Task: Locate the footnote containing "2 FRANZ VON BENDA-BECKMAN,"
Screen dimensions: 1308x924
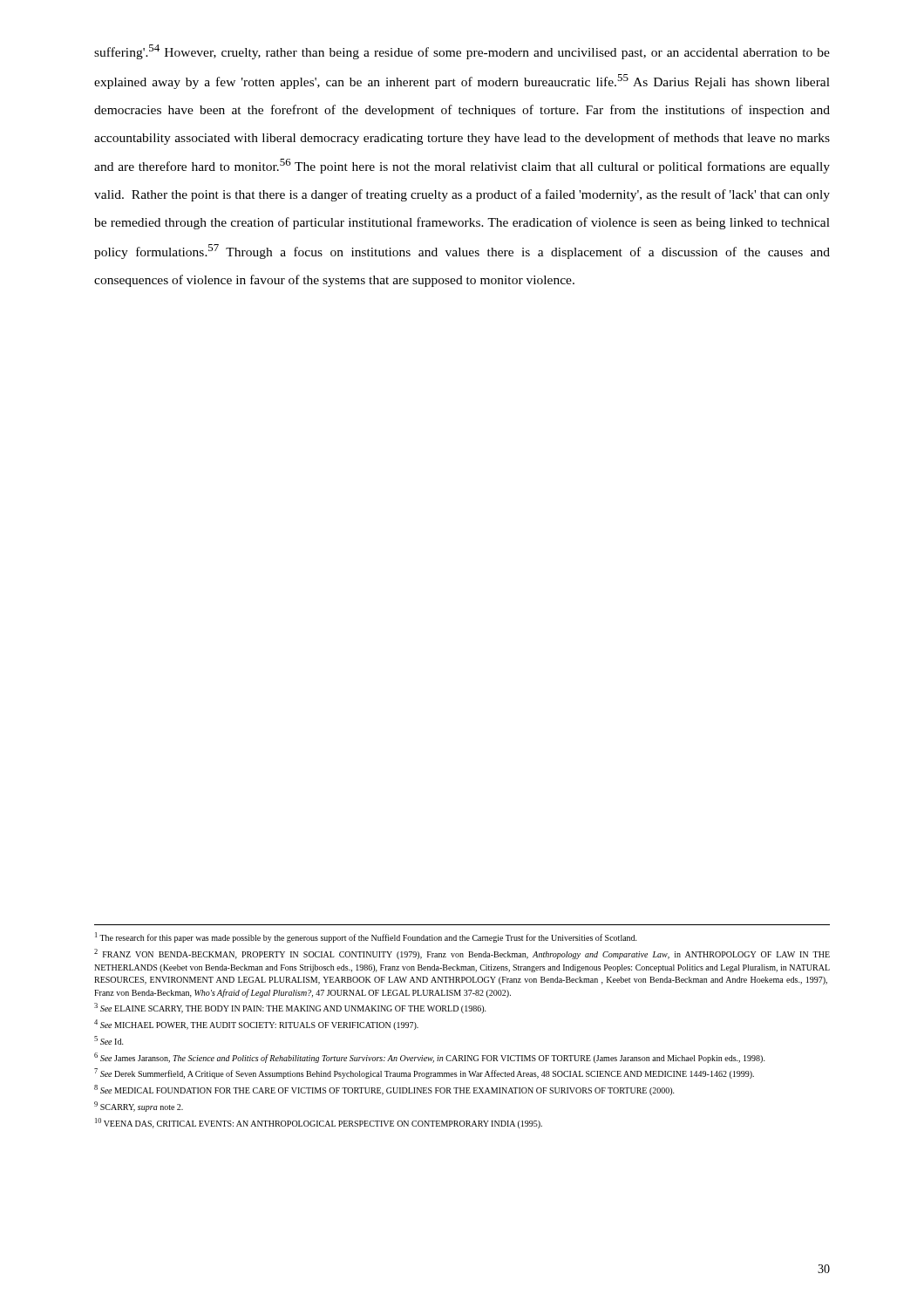Action: pyautogui.click(x=462, y=973)
